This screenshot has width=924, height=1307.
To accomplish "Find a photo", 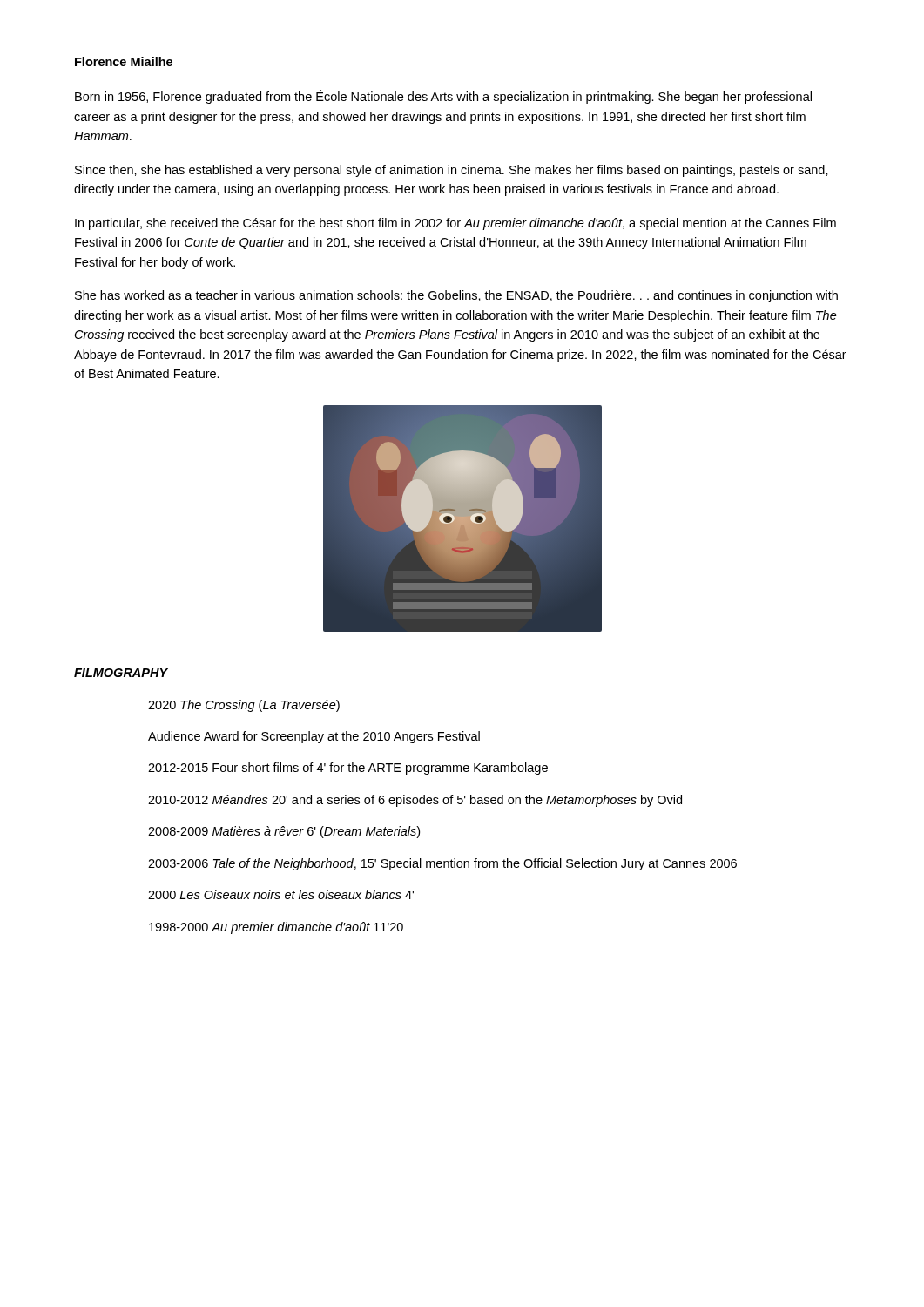I will (x=462, y=521).
